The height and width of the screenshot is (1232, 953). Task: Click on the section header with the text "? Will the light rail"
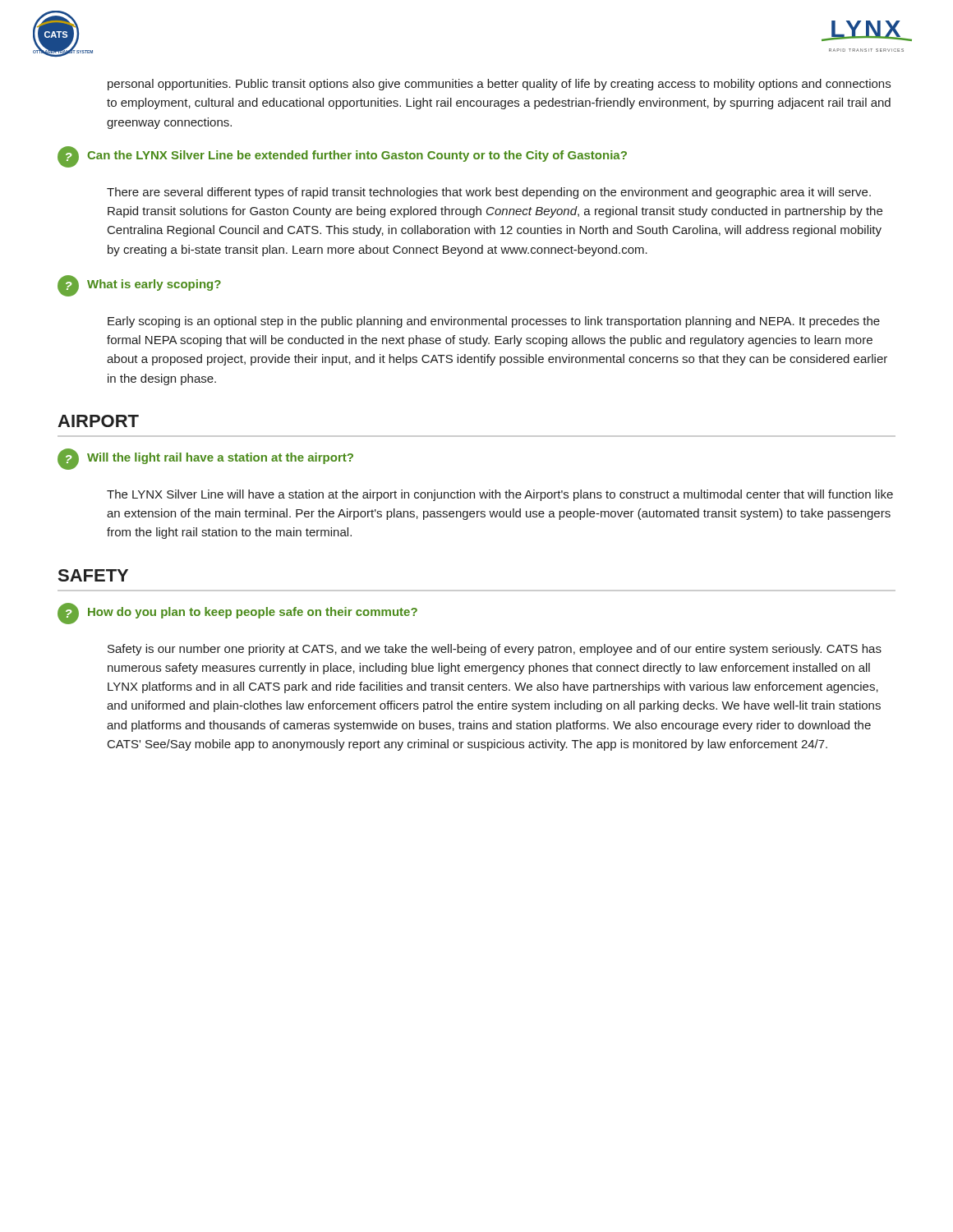coord(205,459)
